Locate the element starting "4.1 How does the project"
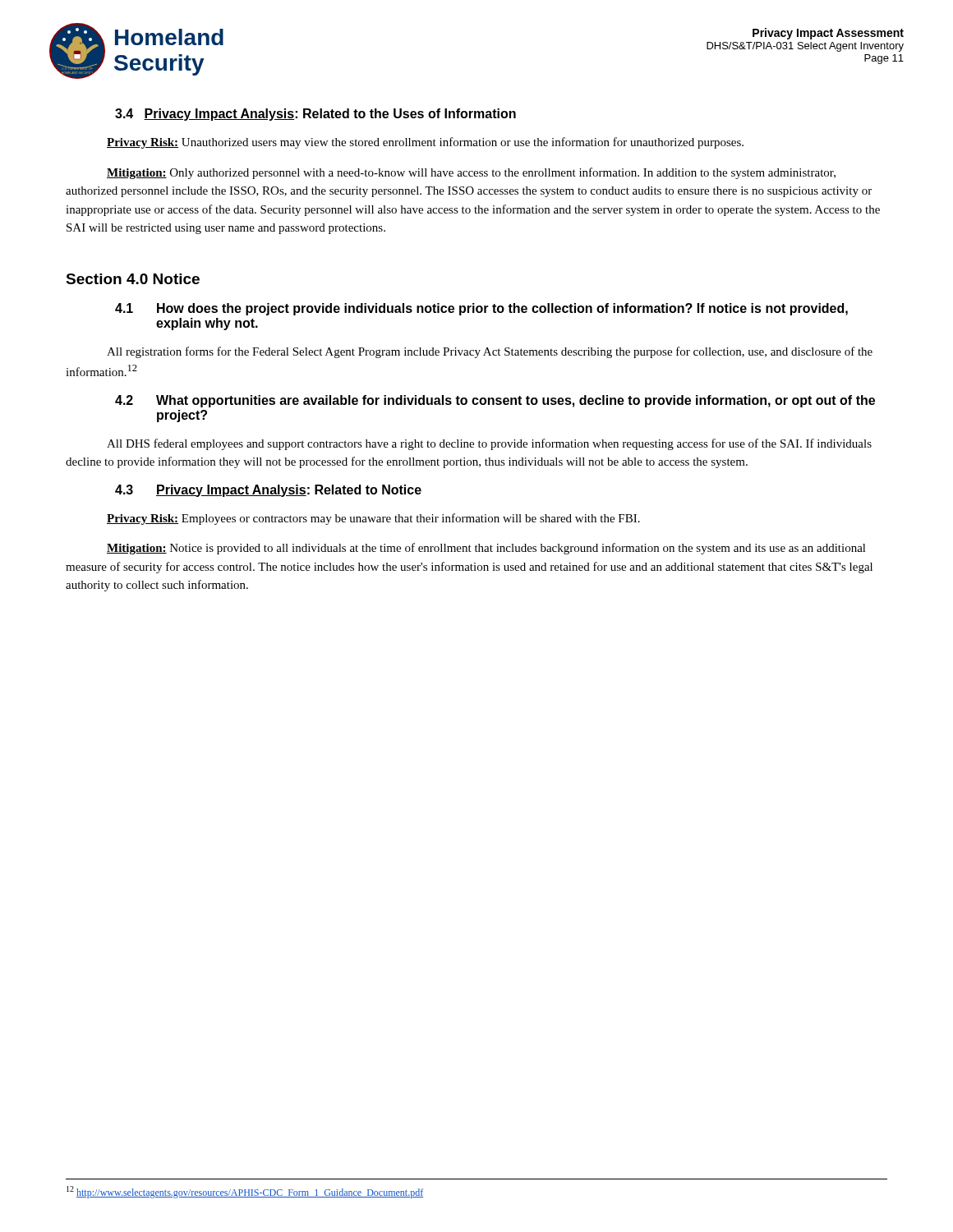 (501, 316)
